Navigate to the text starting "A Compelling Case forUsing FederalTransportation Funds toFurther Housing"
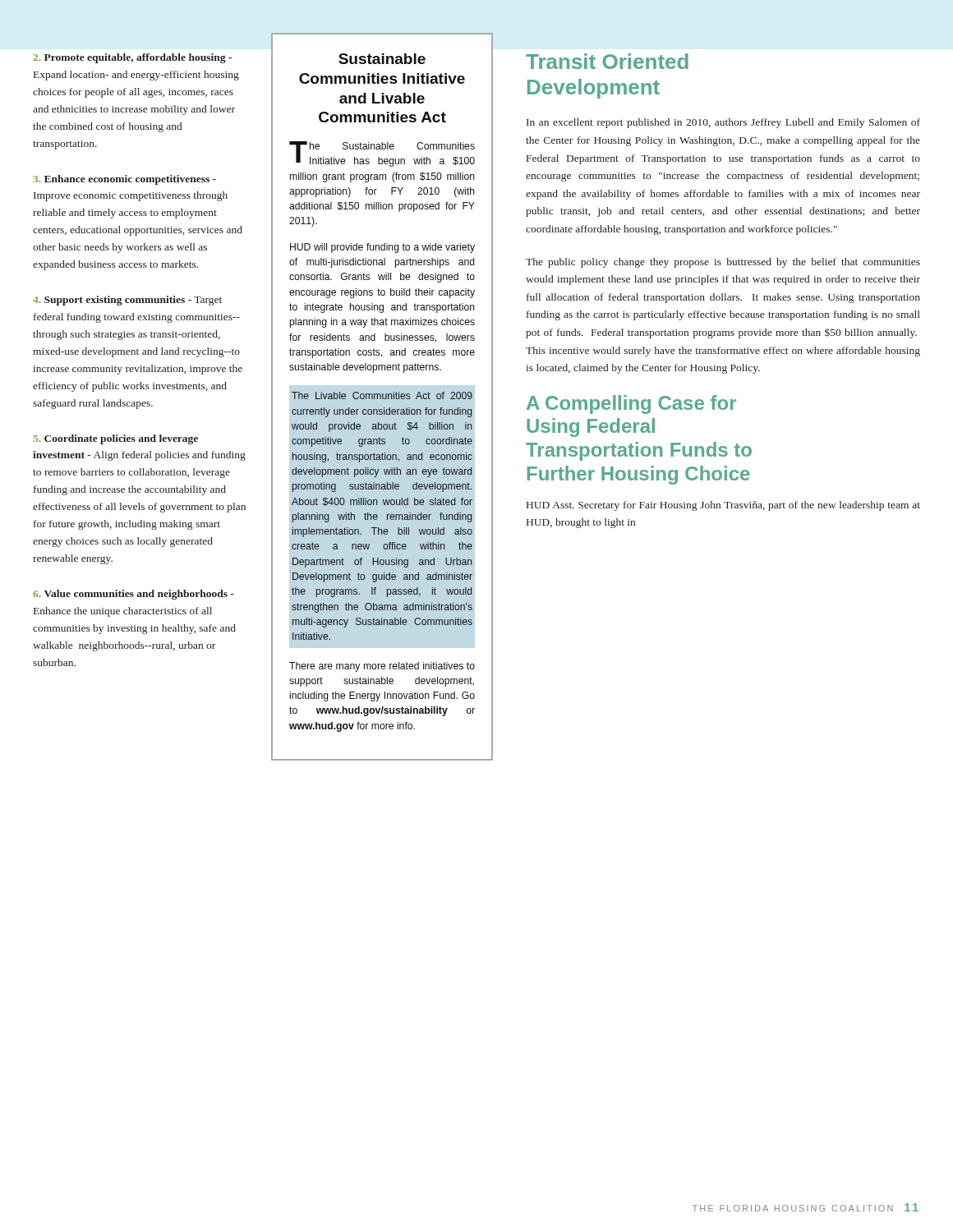Image resolution: width=953 pixels, height=1232 pixels. tap(639, 438)
